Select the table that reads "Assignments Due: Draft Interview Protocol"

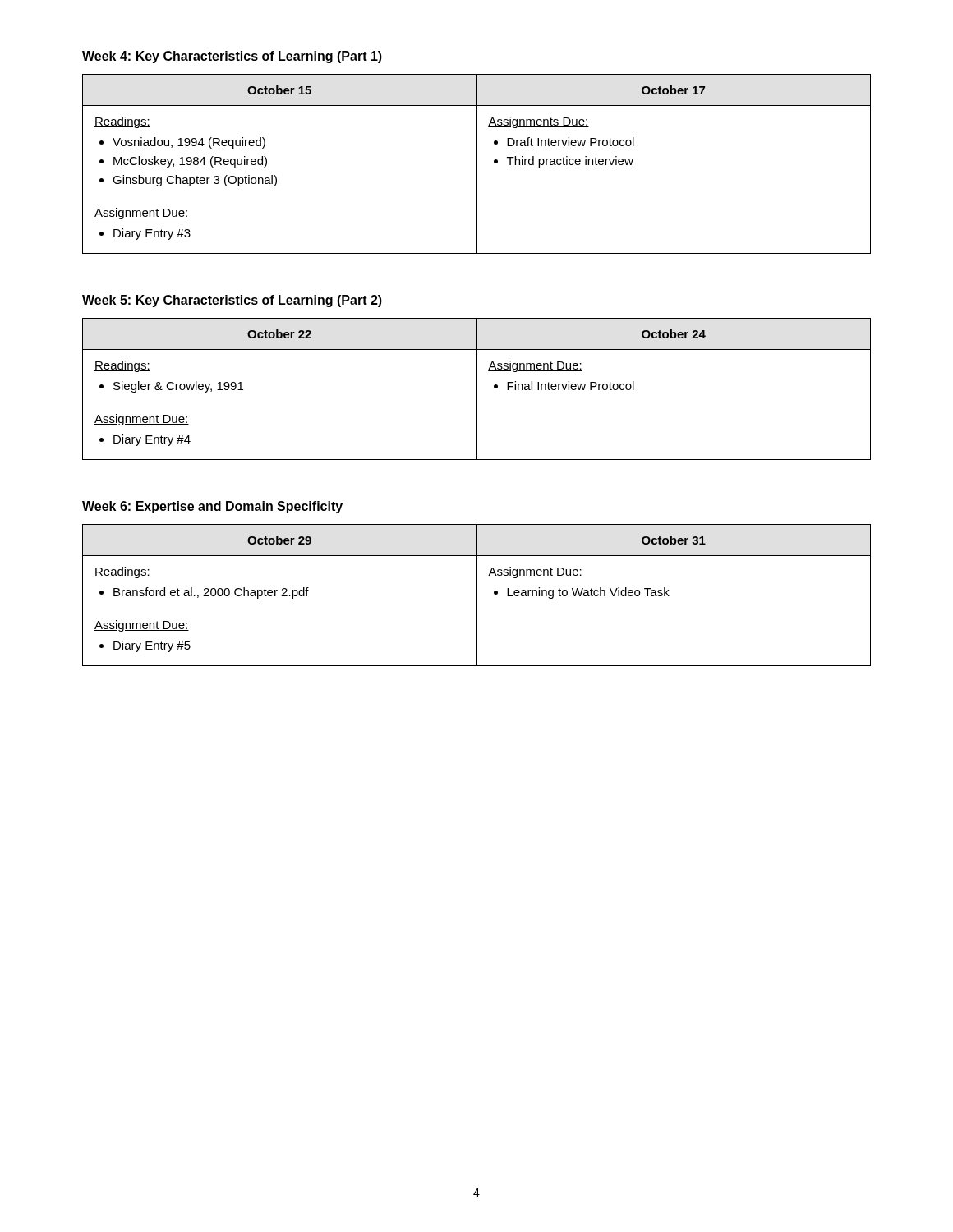(x=476, y=164)
